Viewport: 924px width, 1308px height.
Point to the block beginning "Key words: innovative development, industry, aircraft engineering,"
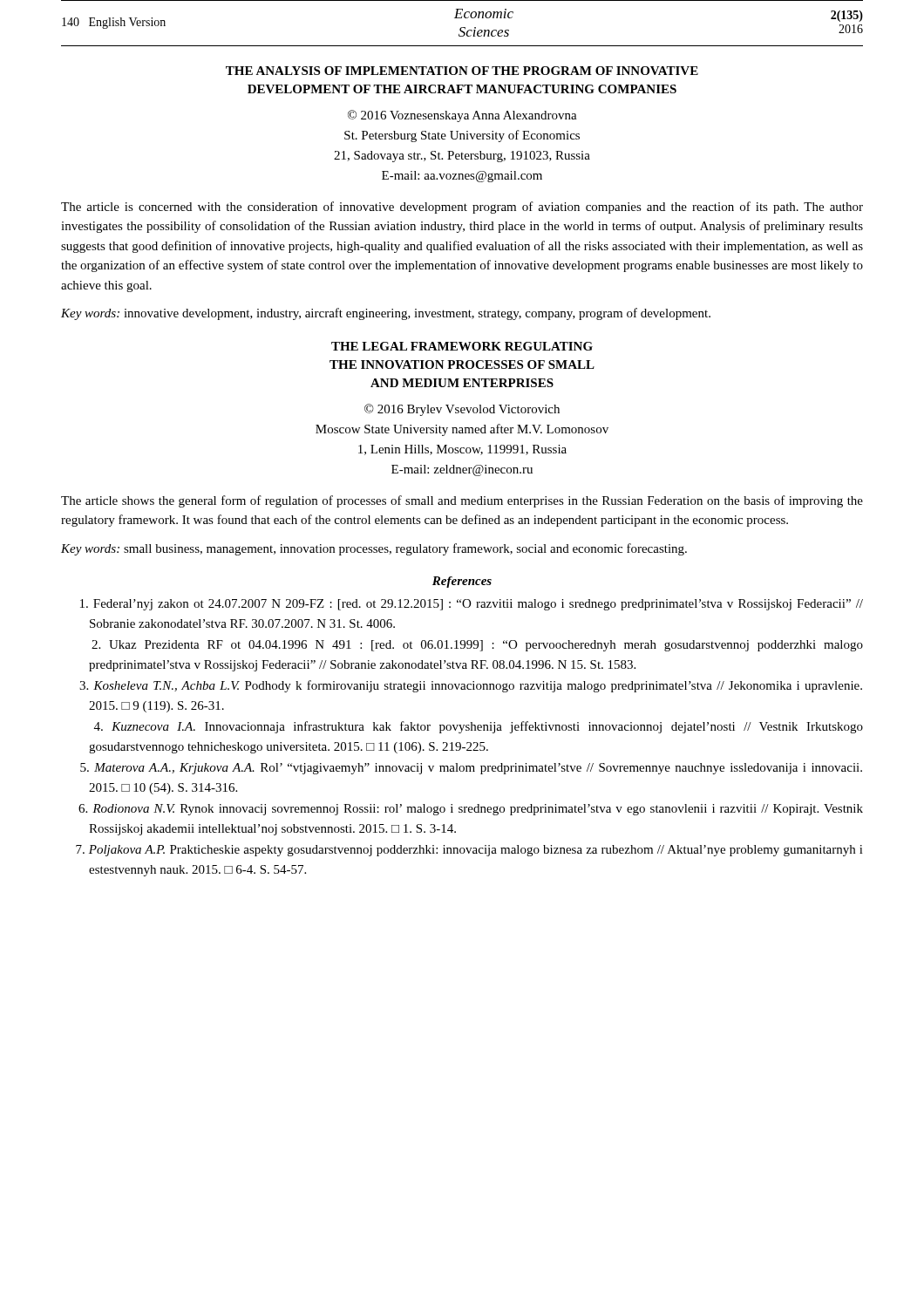[x=386, y=313]
